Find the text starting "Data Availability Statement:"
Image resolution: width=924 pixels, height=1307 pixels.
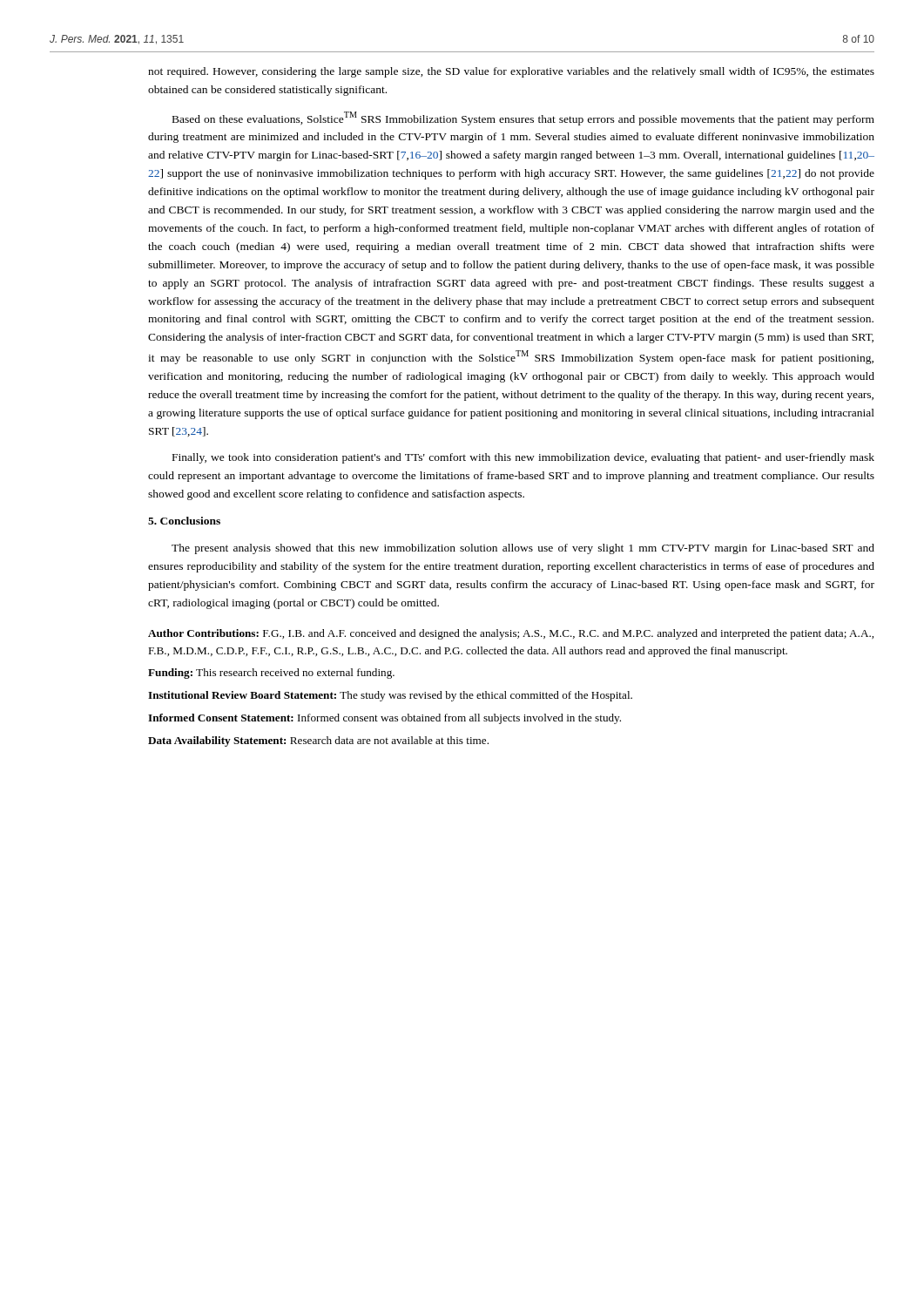pyautogui.click(x=318, y=742)
